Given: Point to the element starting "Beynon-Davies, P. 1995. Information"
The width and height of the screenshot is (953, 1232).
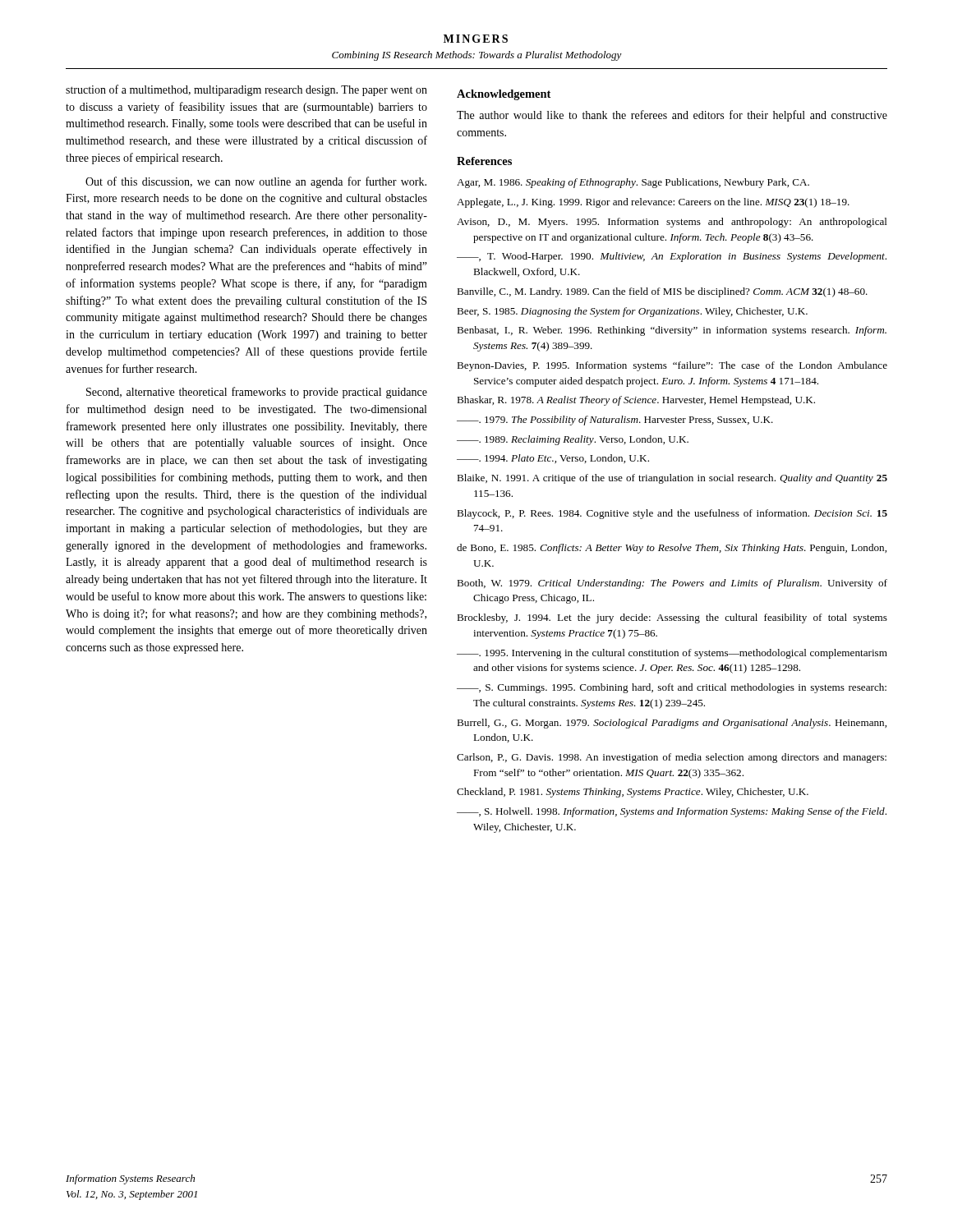Looking at the screenshot, I should pos(672,373).
